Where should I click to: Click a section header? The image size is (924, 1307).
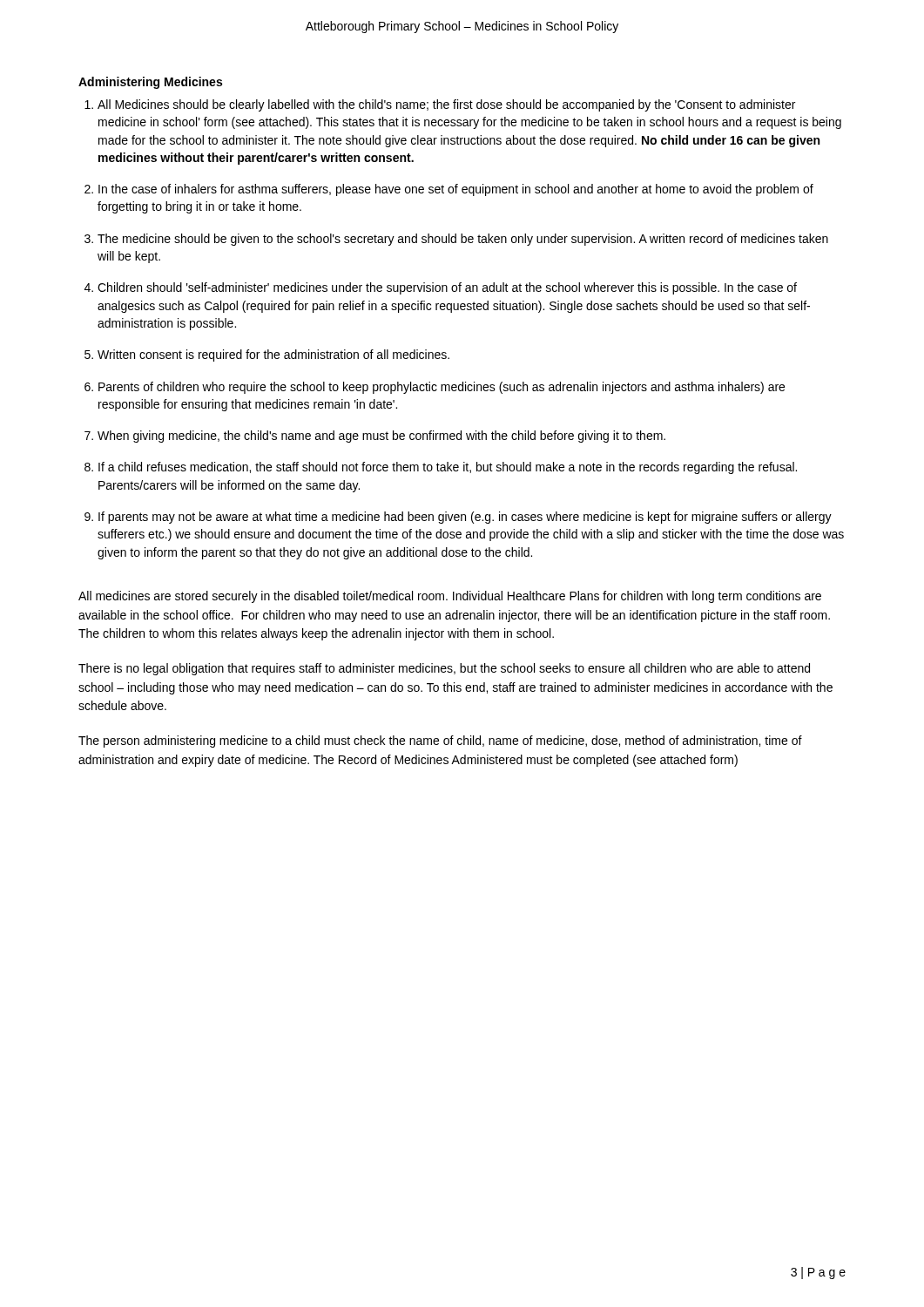click(x=151, y=82)
